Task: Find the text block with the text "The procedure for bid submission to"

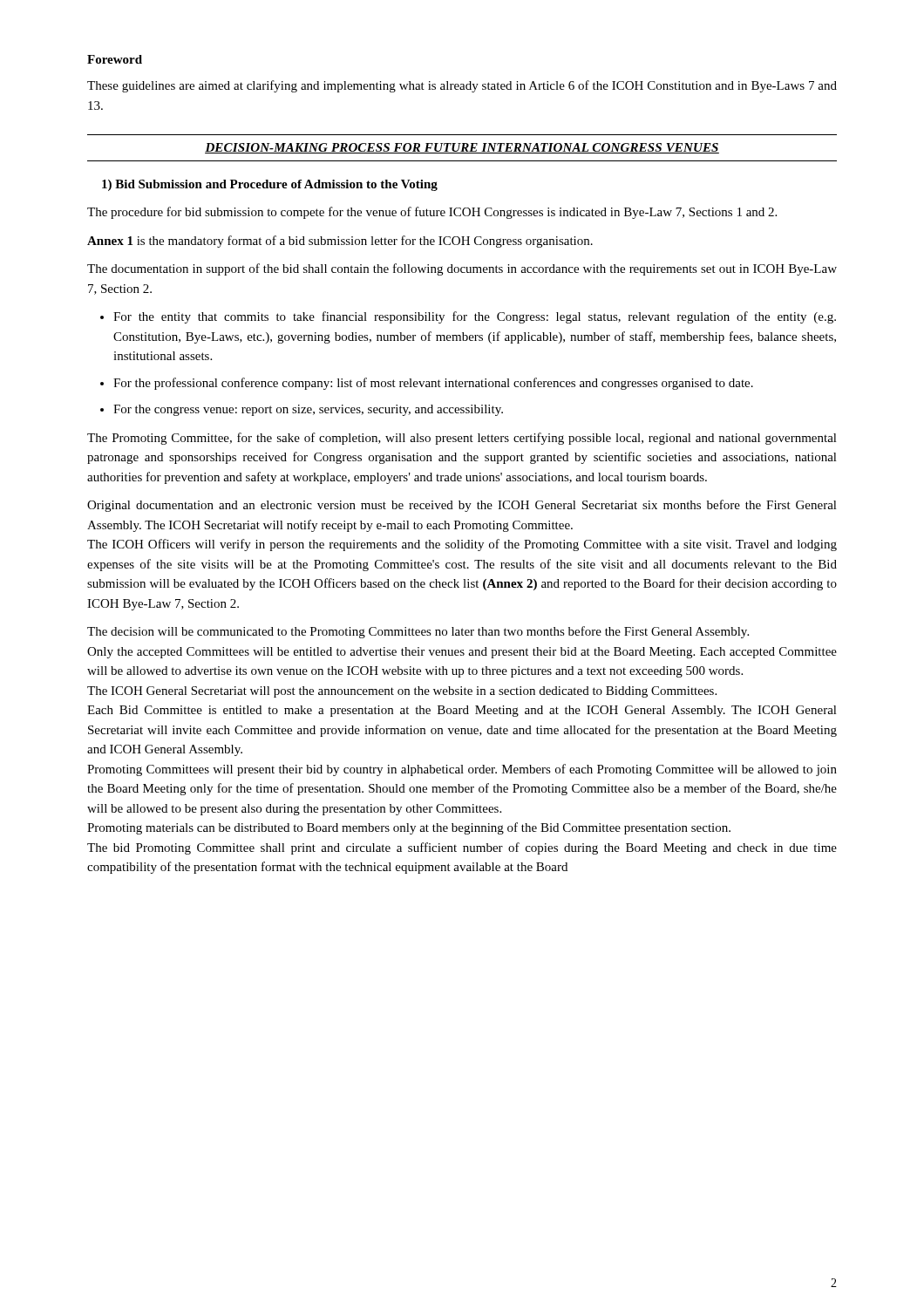Action: (432, 212)
